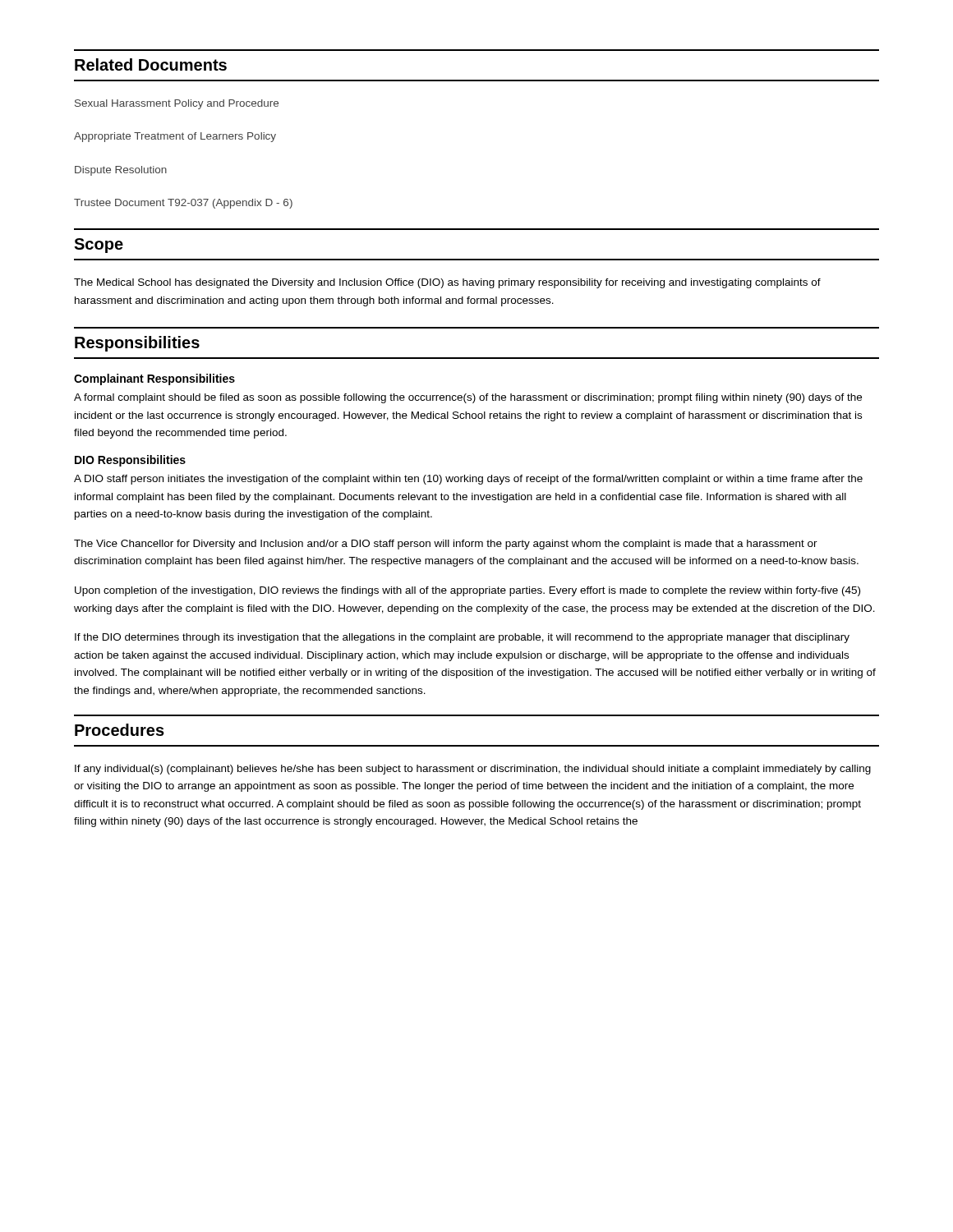953x1232 pixels.
Task: Find the passage starting "Related Documents"
Action: [151, 64]
